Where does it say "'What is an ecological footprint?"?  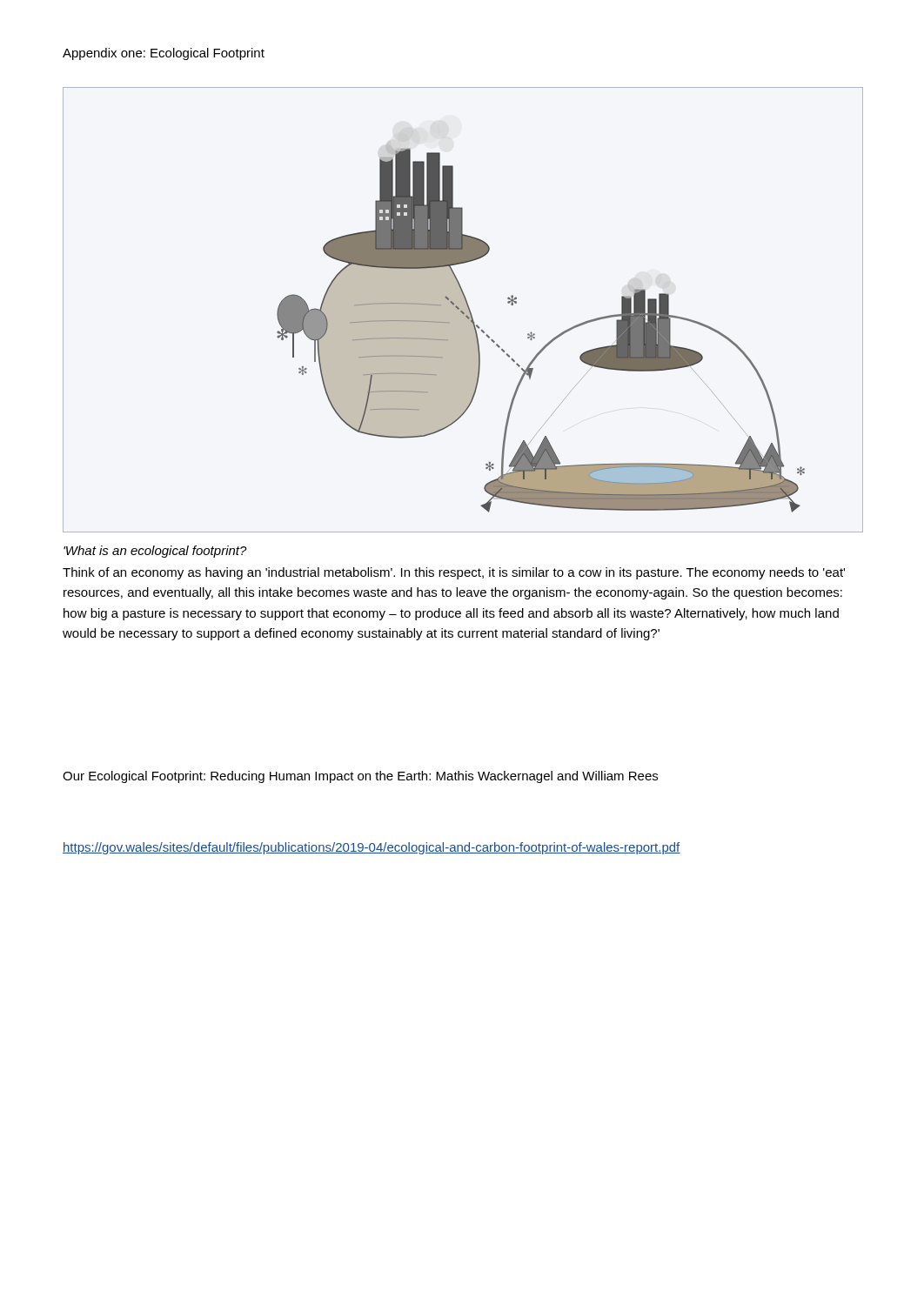point(155,550)
